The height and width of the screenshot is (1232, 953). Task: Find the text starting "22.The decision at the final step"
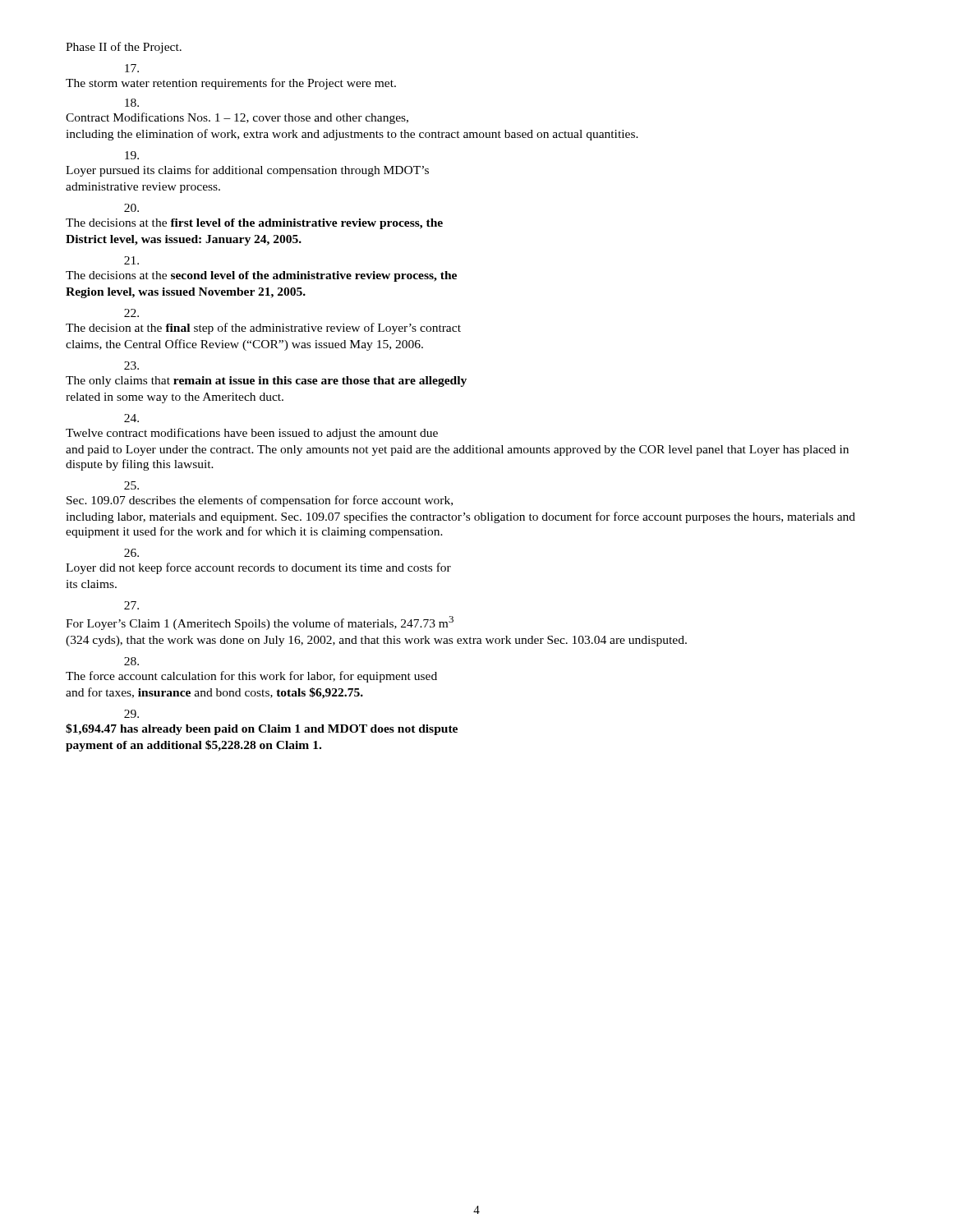(131, 313)
